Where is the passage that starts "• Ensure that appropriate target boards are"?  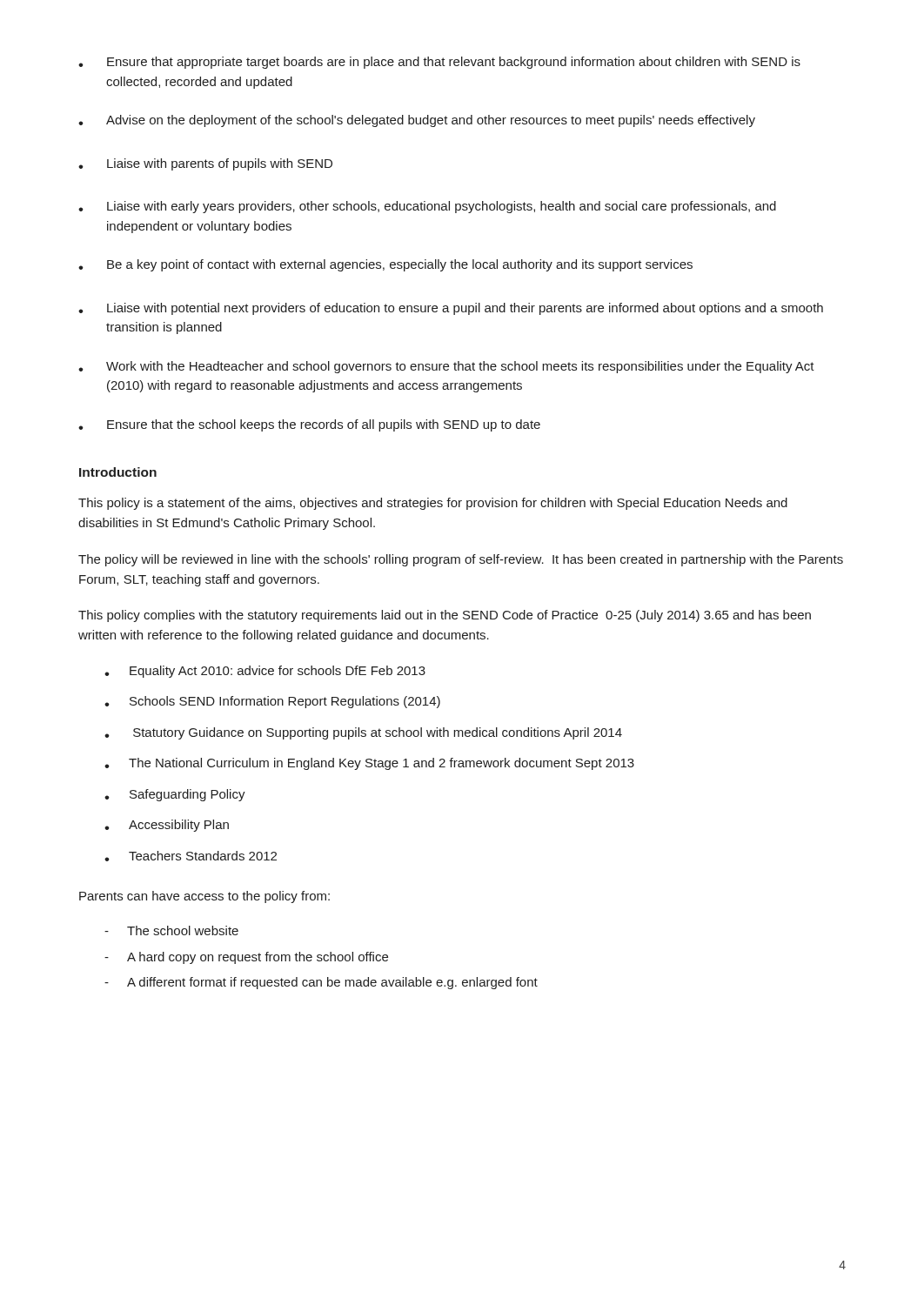pos(462,72)
